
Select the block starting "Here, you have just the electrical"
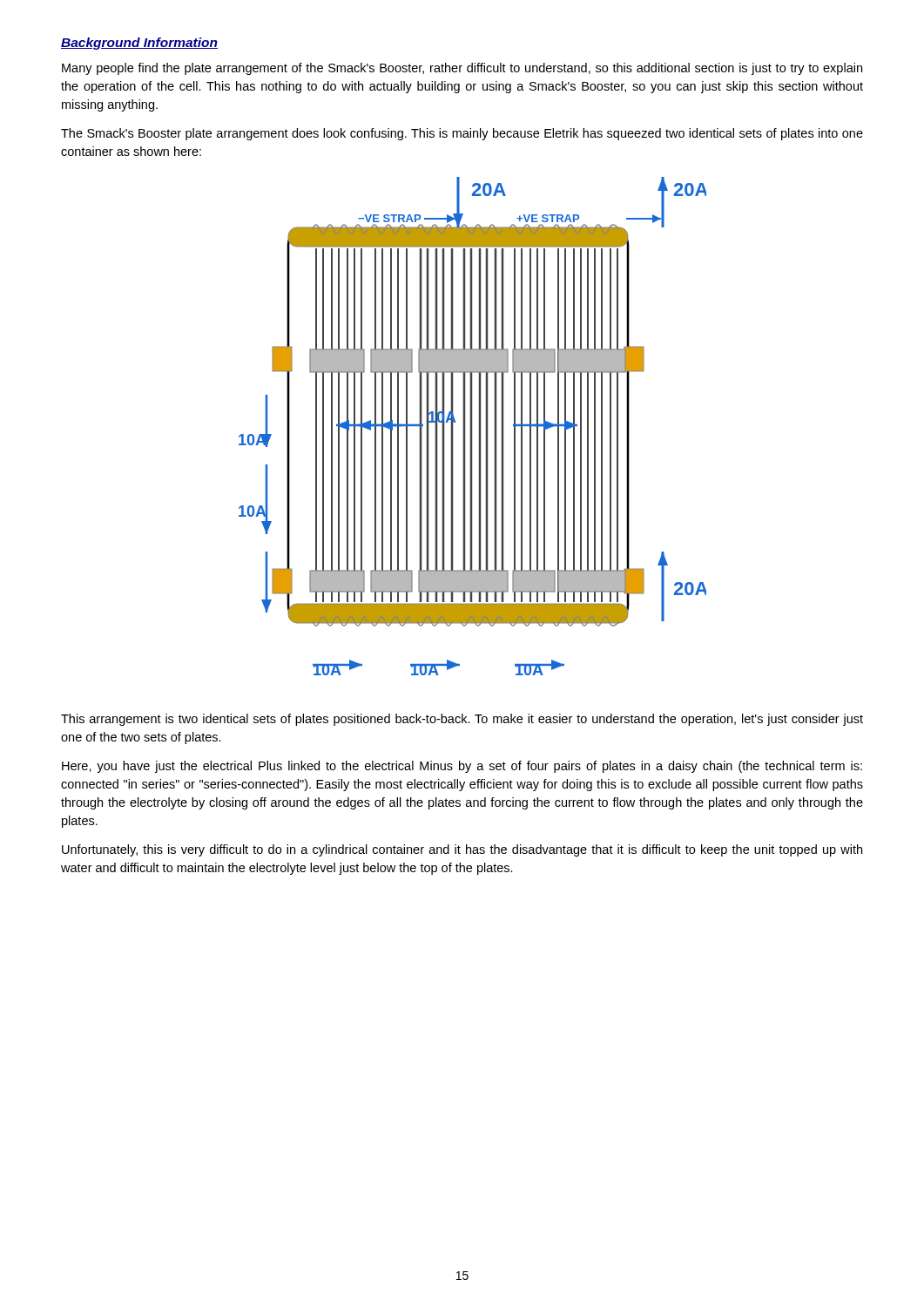(x=462, y=793)
